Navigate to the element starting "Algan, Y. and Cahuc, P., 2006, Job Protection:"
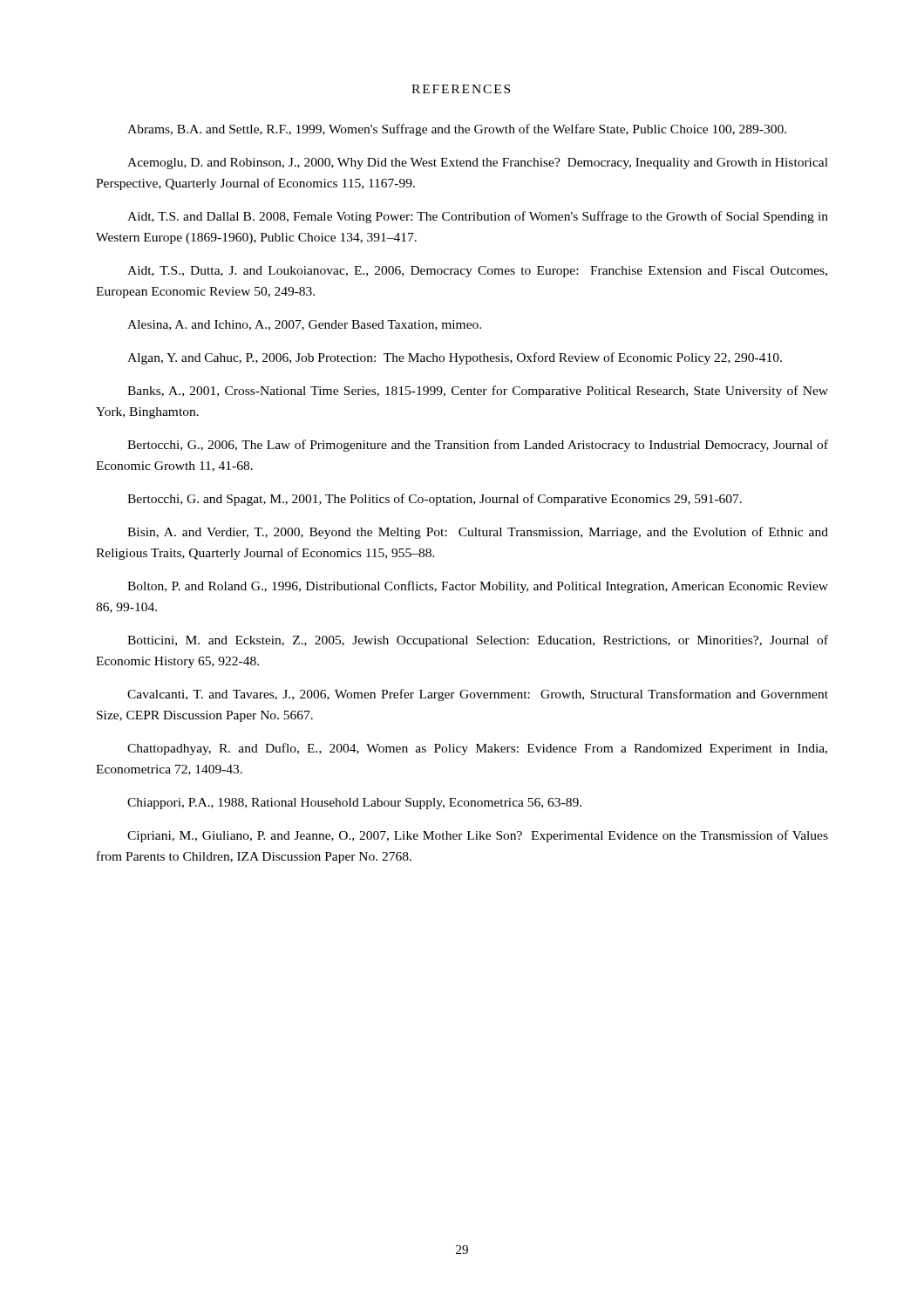 pos(455,357)
